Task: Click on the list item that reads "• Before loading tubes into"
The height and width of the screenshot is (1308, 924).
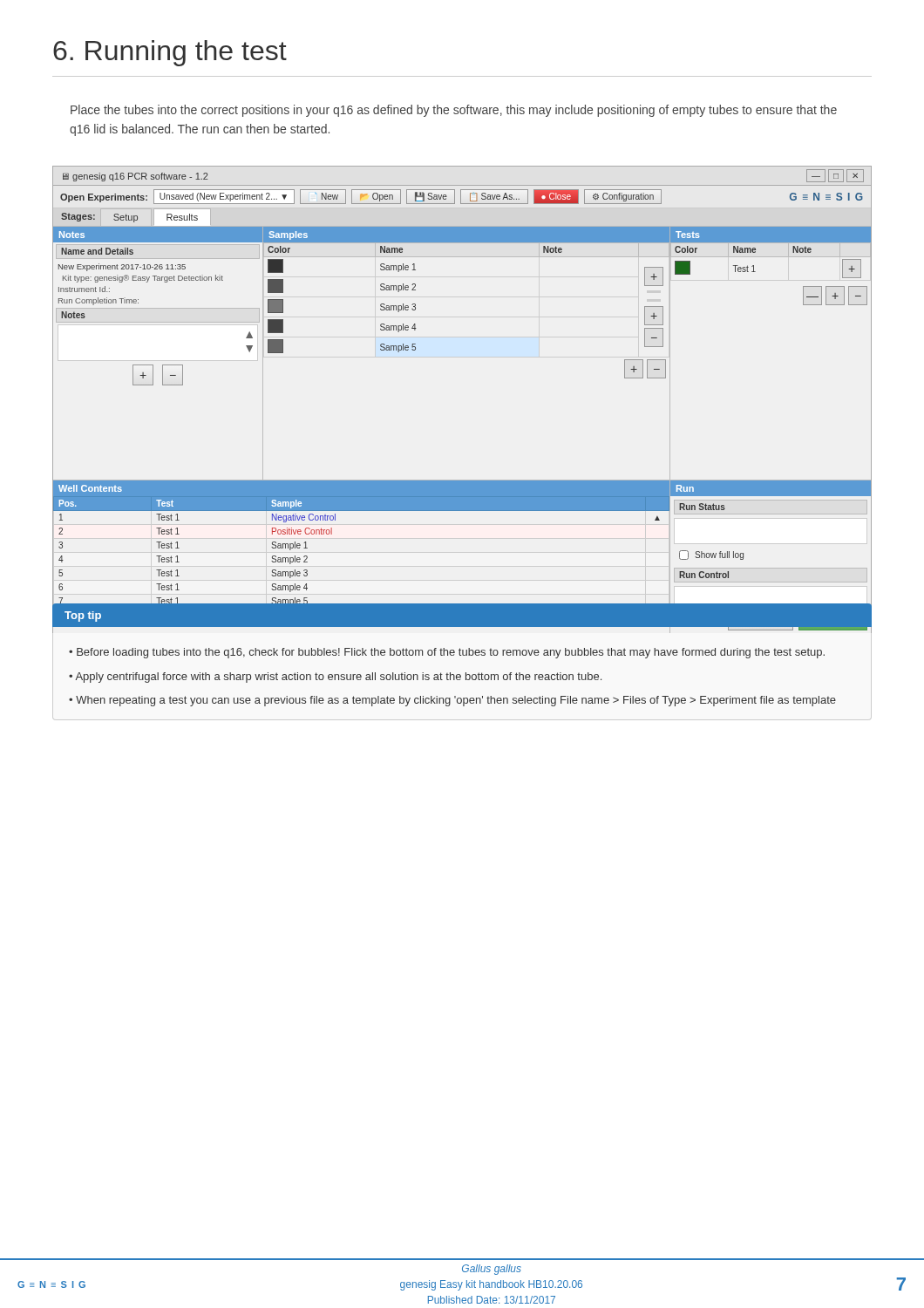Action: pos(447,652)
